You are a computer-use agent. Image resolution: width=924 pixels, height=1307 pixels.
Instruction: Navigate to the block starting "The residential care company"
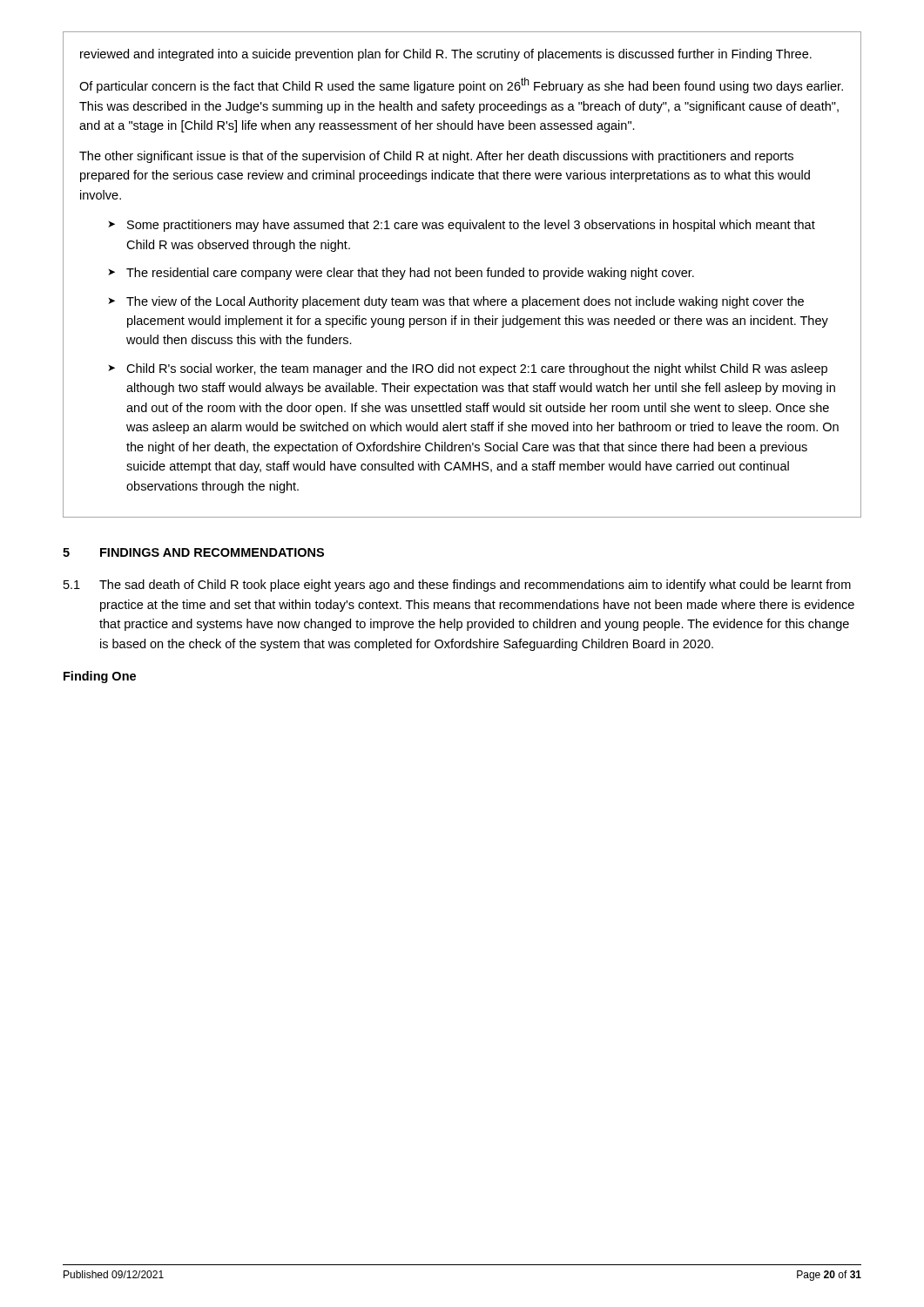pos(411,273)
